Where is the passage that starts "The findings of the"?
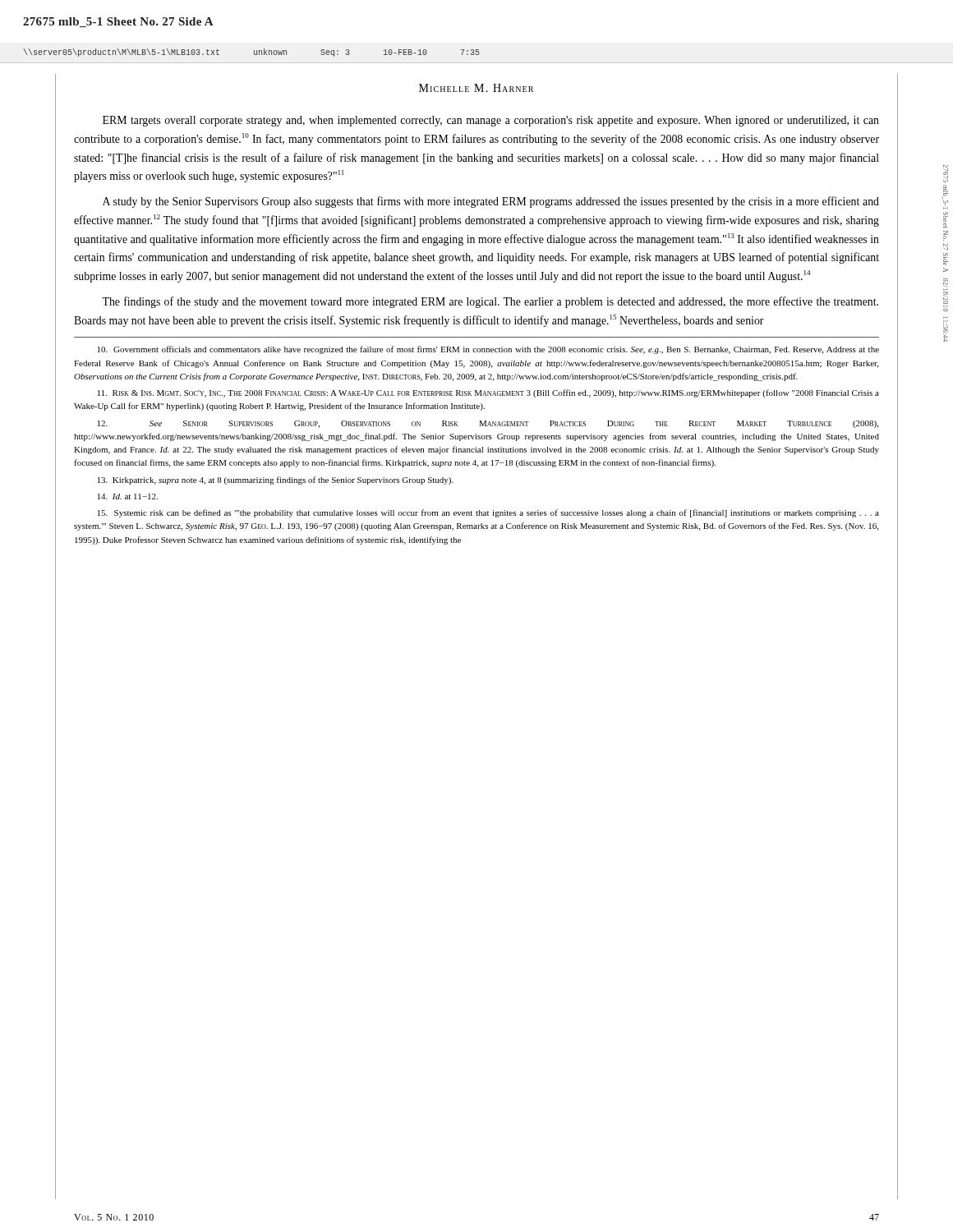The height and width of the screenshot is (1232, 953). click(476, 311)
